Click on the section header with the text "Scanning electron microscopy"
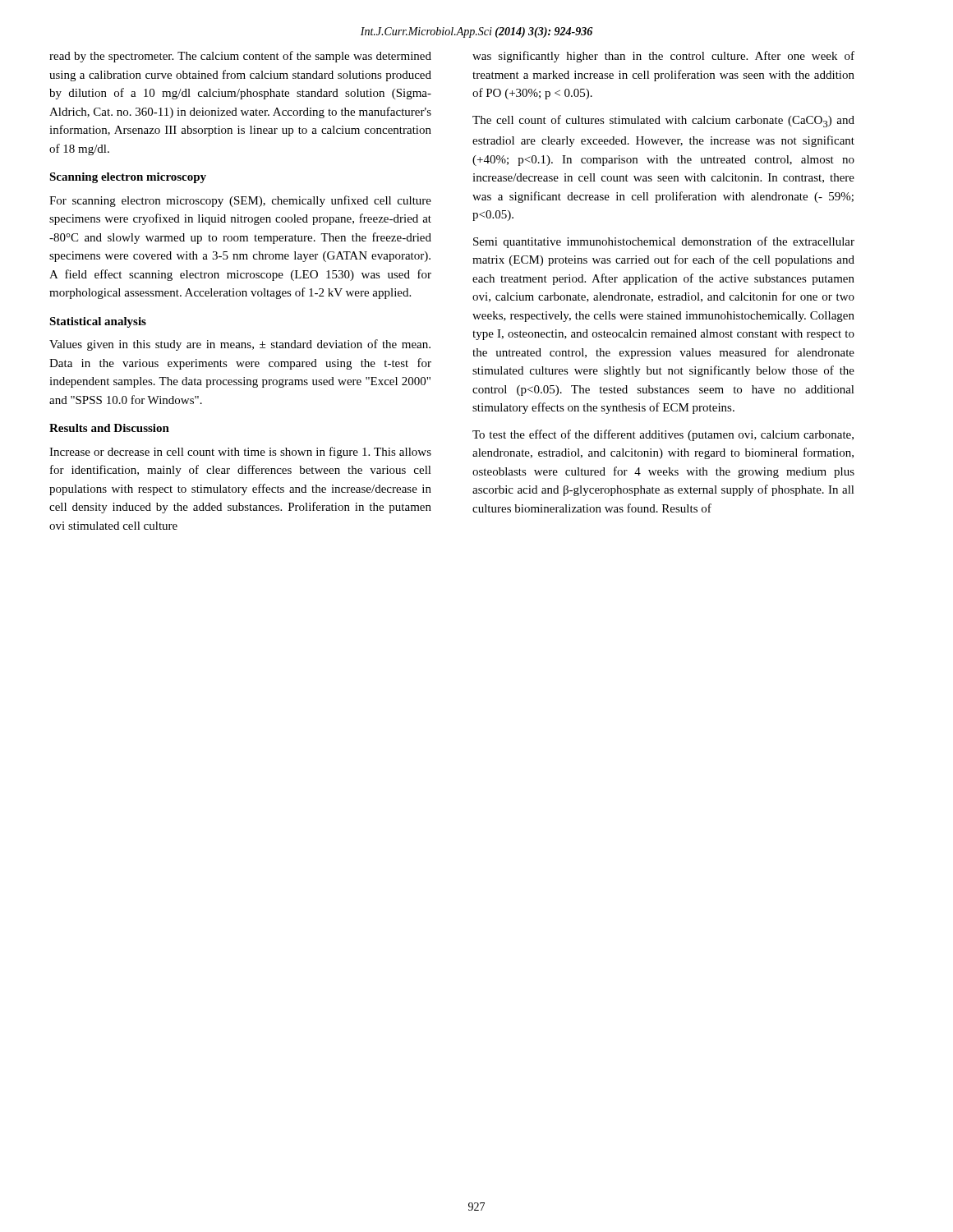The height and width of the screenshot is (1232, 953). pyautogui.click(x=128, y=177)
